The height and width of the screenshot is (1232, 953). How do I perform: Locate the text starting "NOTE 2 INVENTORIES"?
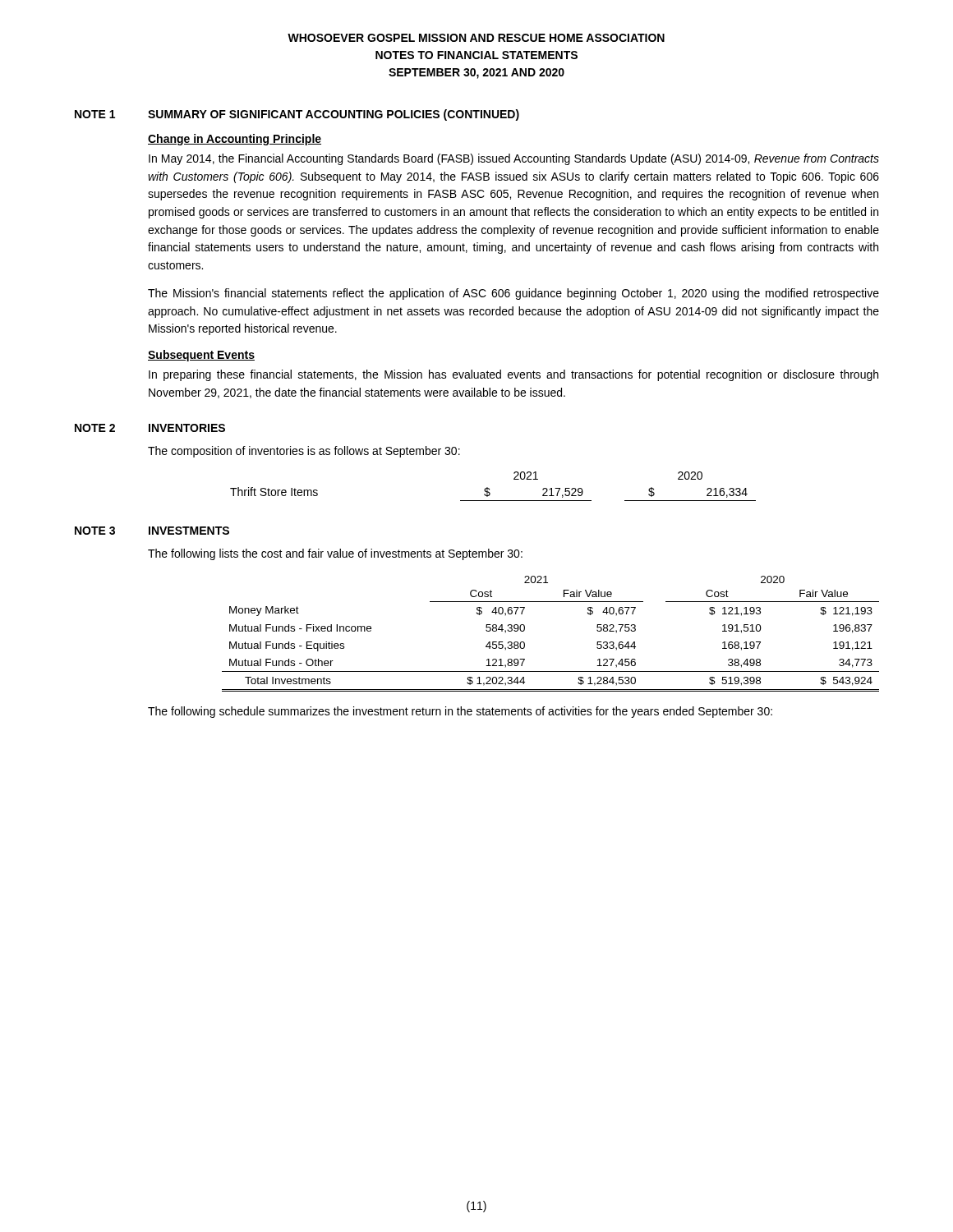[x=150, y=428]
